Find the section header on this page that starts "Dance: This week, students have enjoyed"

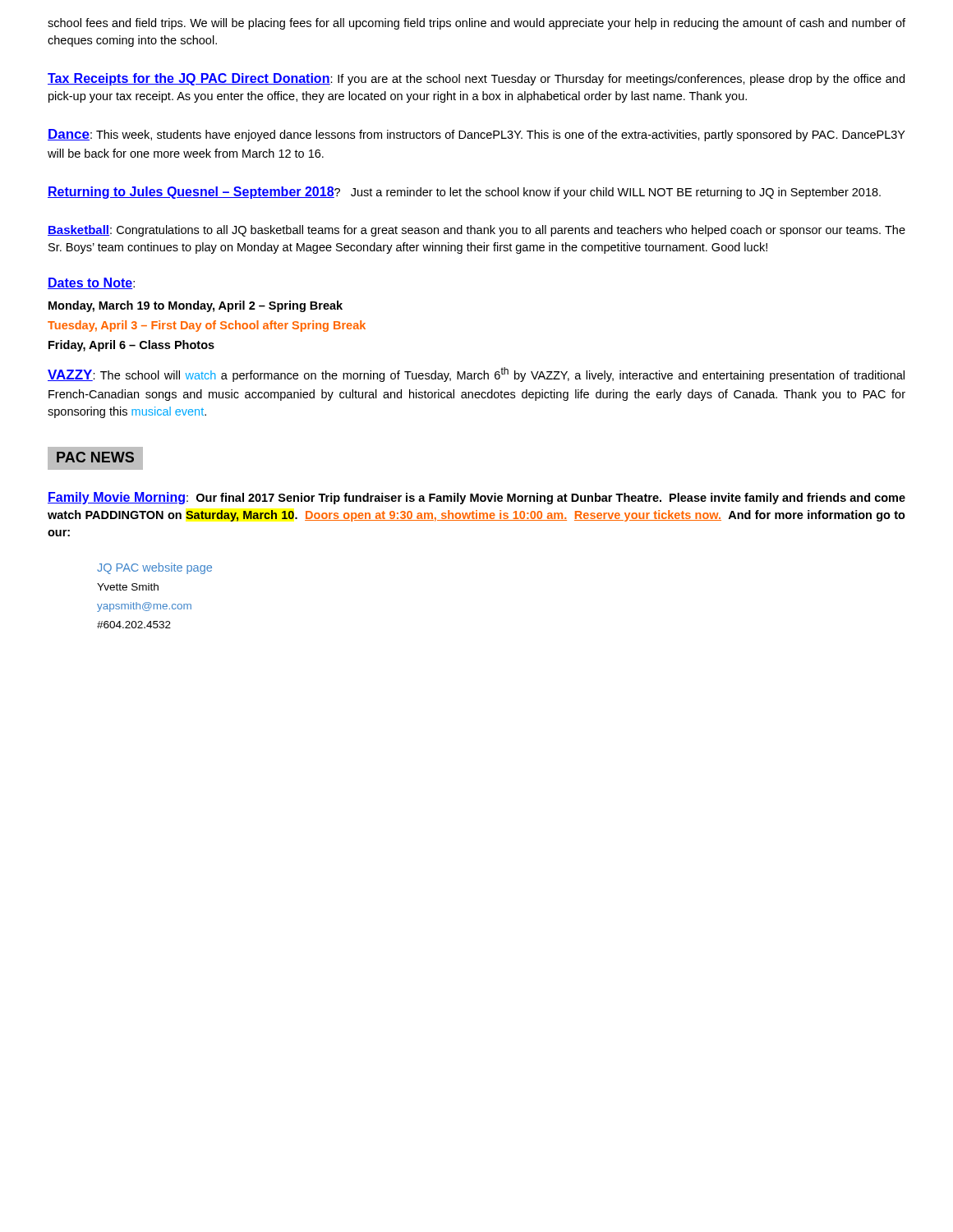pos(476,144)
